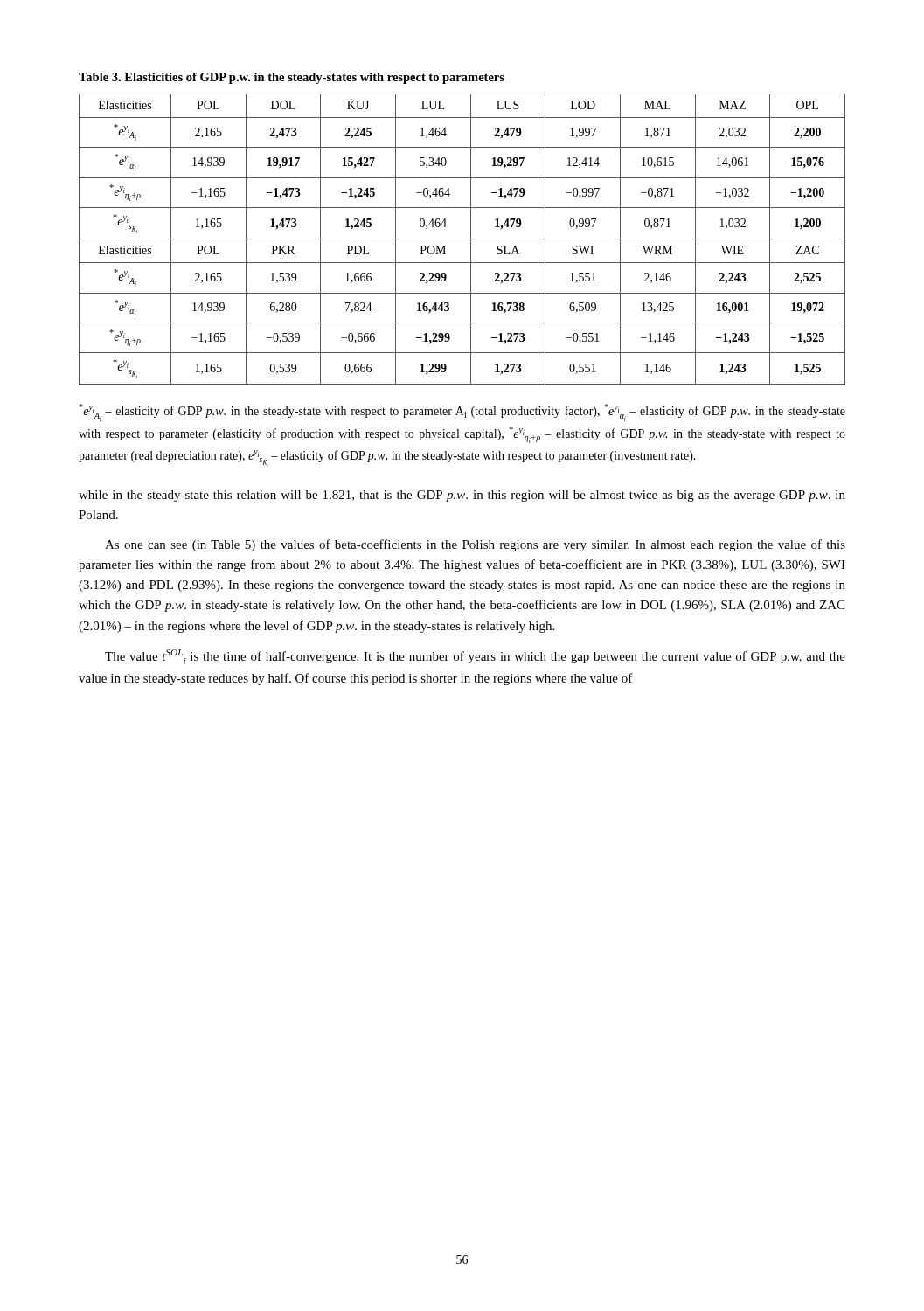Find the block on this page that starts "The value tSOLi is the time"
Viewport: 924px width, 1311px height.
pos(462,666)
